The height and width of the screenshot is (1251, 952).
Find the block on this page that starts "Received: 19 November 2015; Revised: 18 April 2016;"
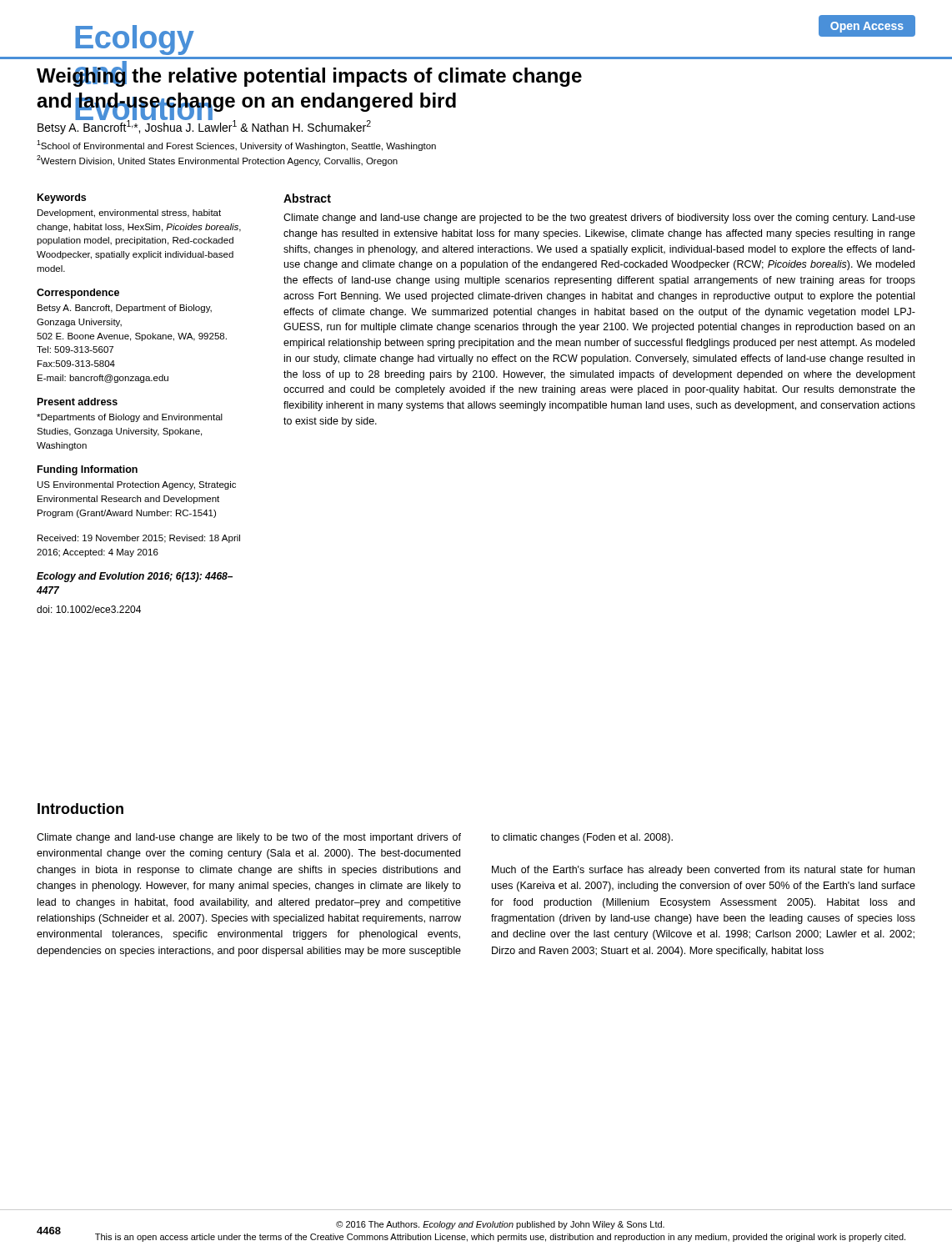(139, 545)
